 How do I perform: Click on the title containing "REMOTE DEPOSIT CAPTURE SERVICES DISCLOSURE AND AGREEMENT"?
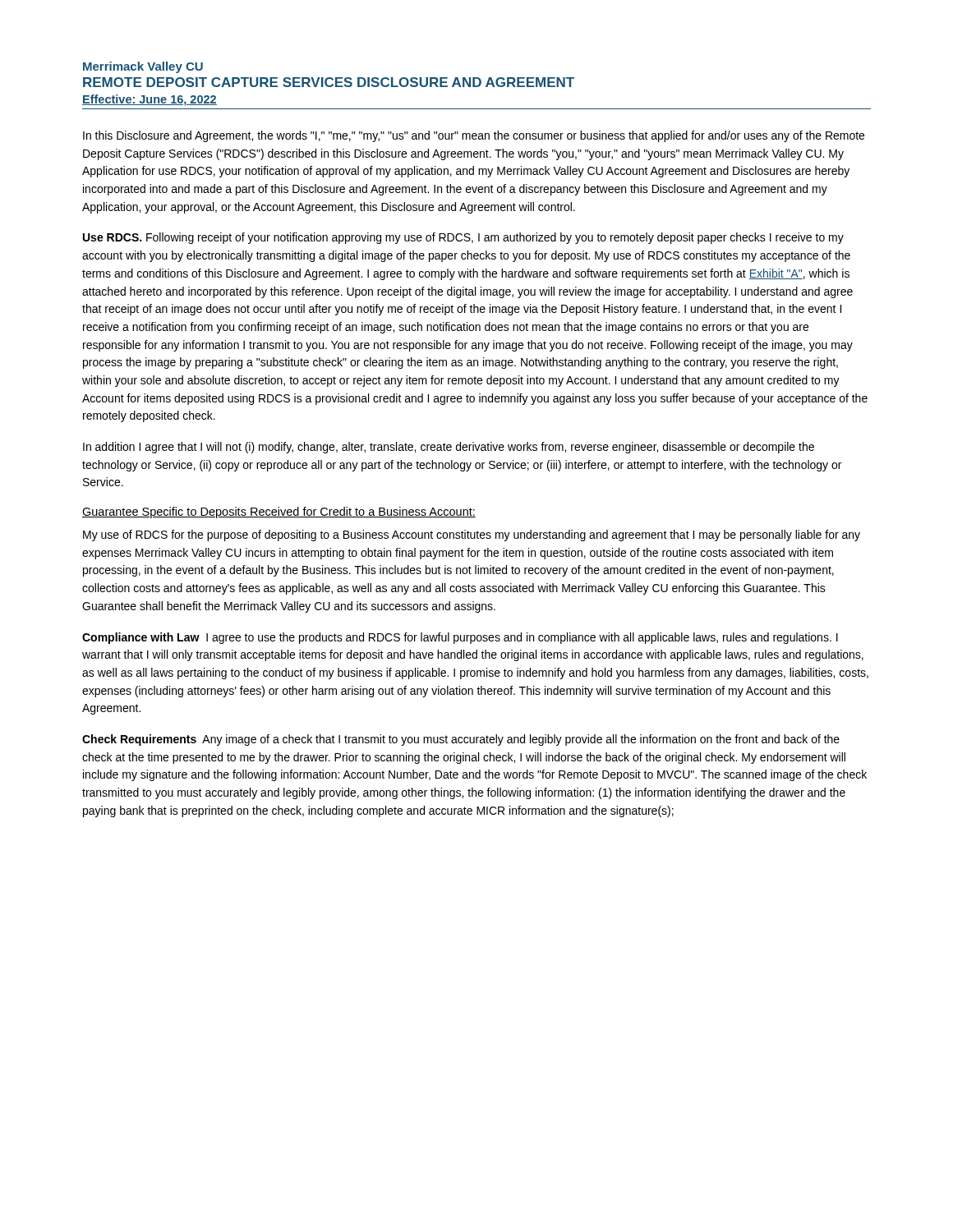[x=328, y=83]
